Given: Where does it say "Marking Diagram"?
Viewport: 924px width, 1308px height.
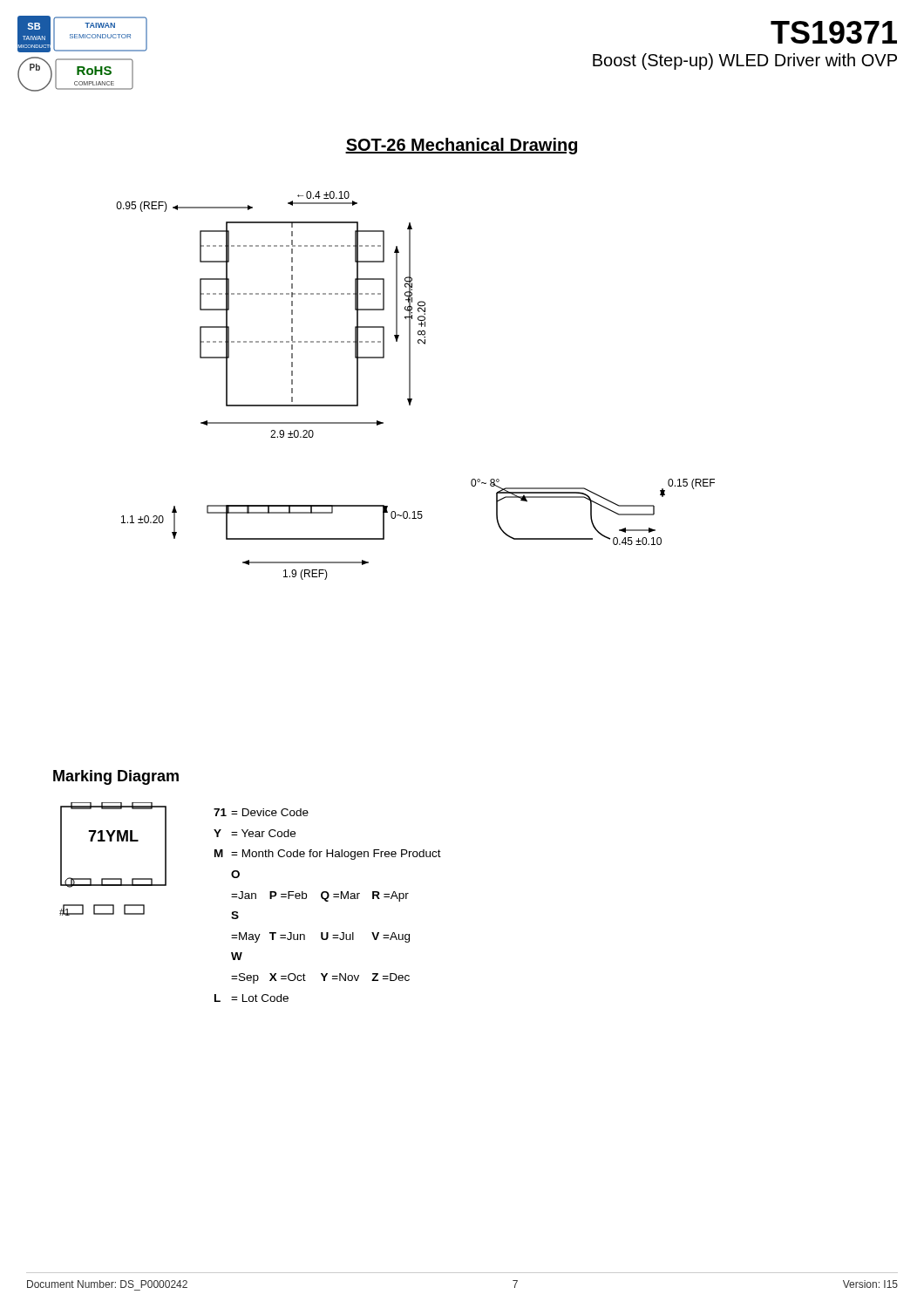Looking at the screenshot, I should coord(116,776).
